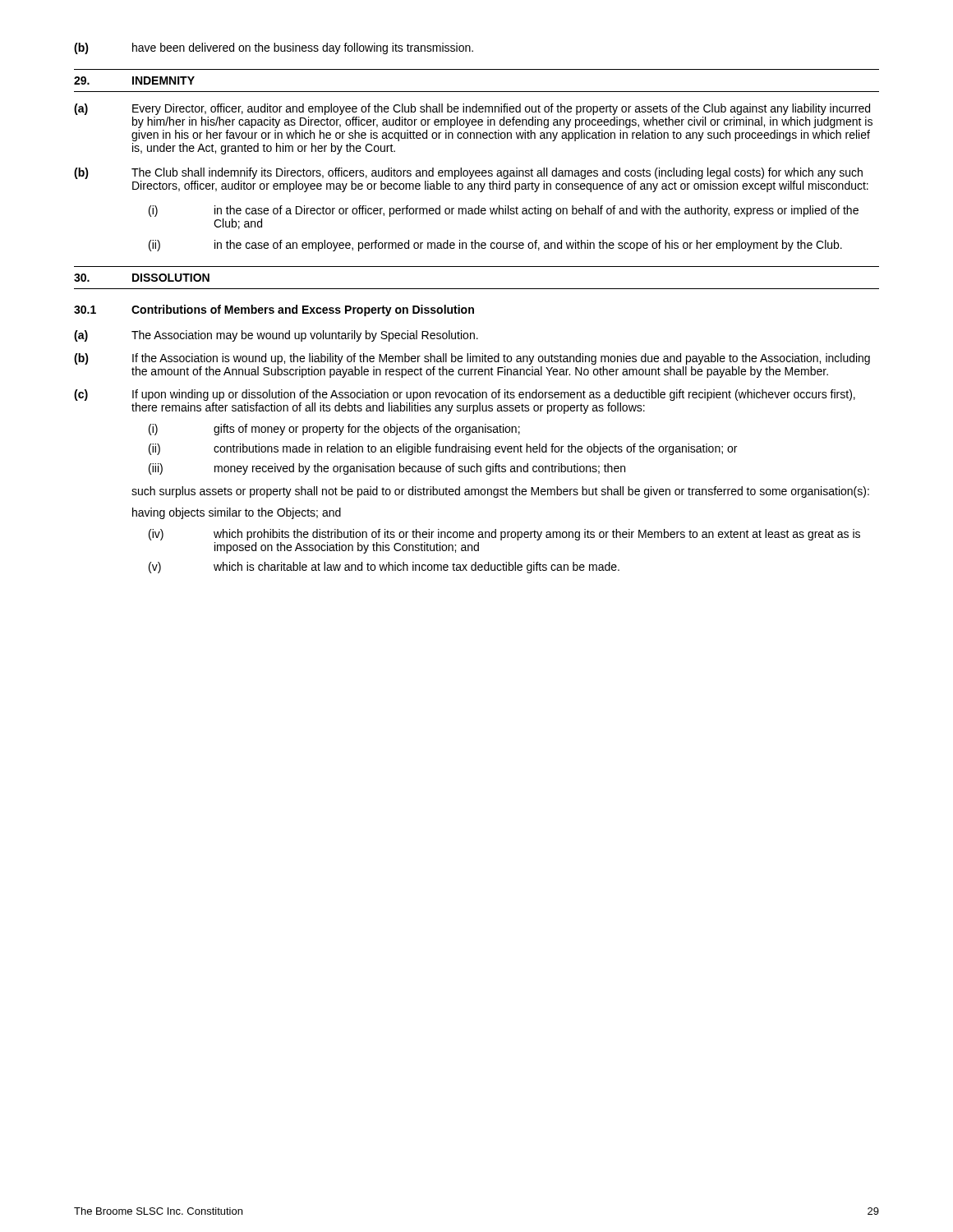Screen dimensions: 1232x953
Task: Find the text block that reads "such surplus assets or"
Action: click(x=501, y=491)
